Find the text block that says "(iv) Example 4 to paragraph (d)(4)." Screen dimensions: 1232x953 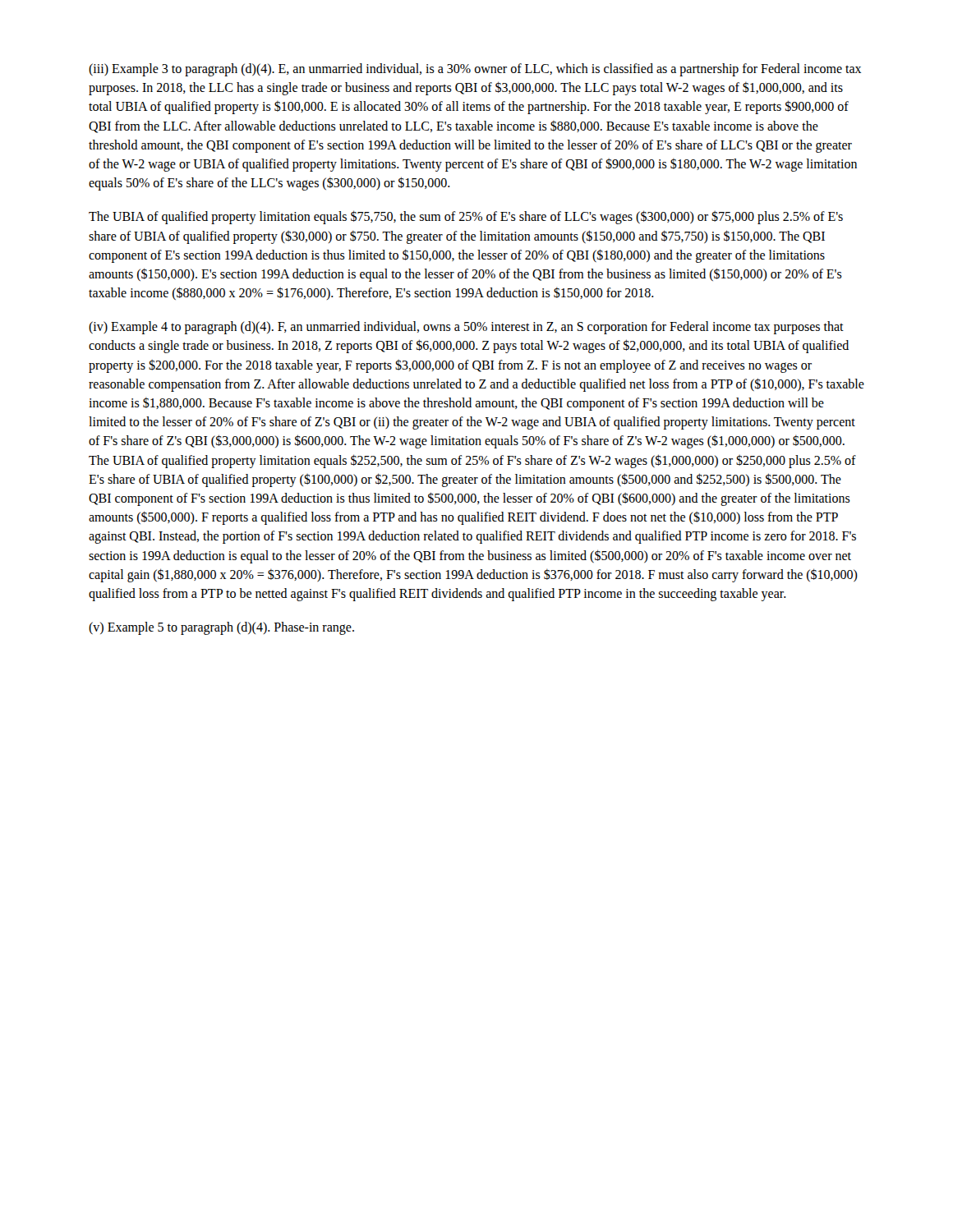(x=476, y=460)
